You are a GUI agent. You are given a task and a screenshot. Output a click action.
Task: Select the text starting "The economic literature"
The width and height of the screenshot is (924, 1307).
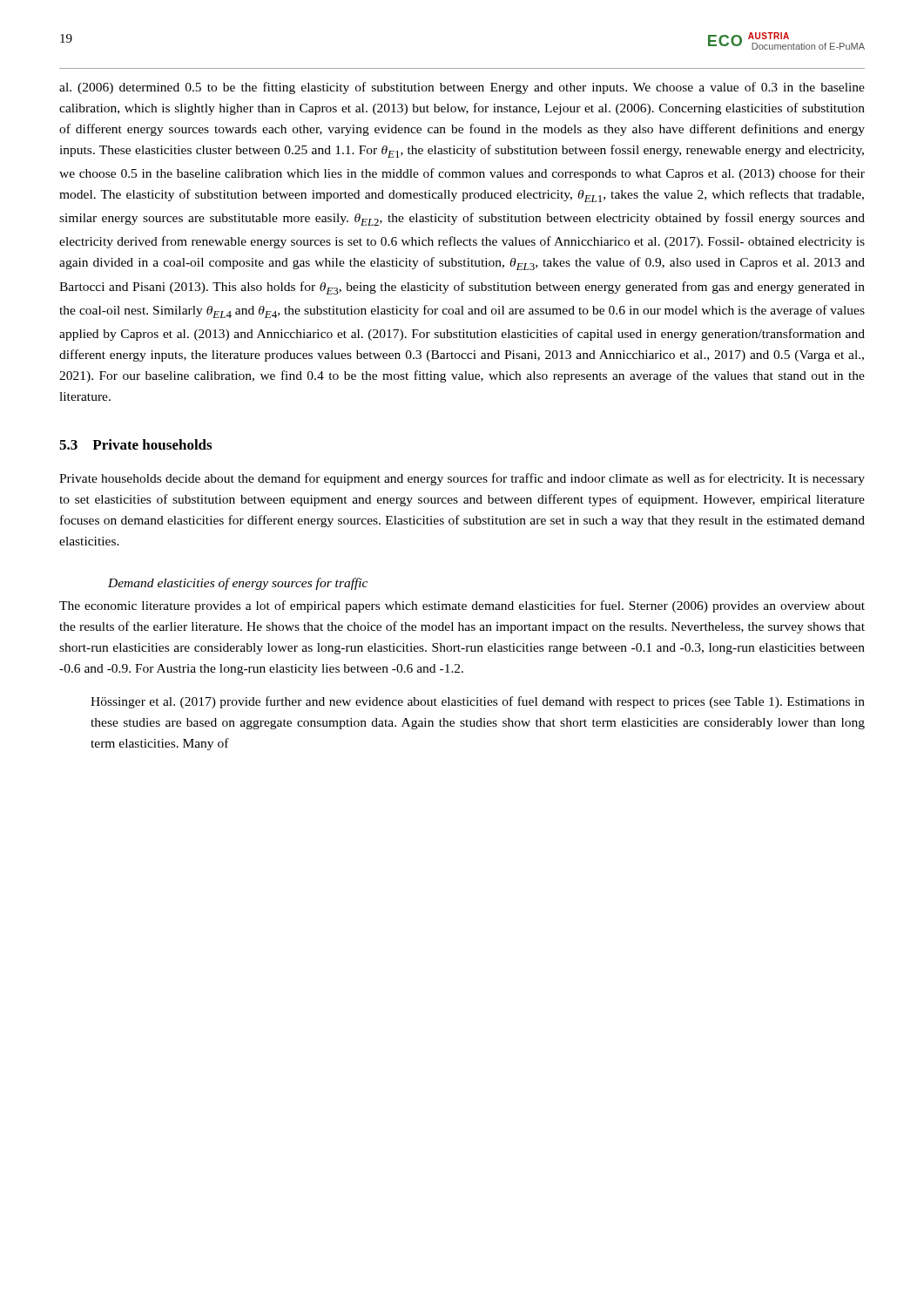462,636
